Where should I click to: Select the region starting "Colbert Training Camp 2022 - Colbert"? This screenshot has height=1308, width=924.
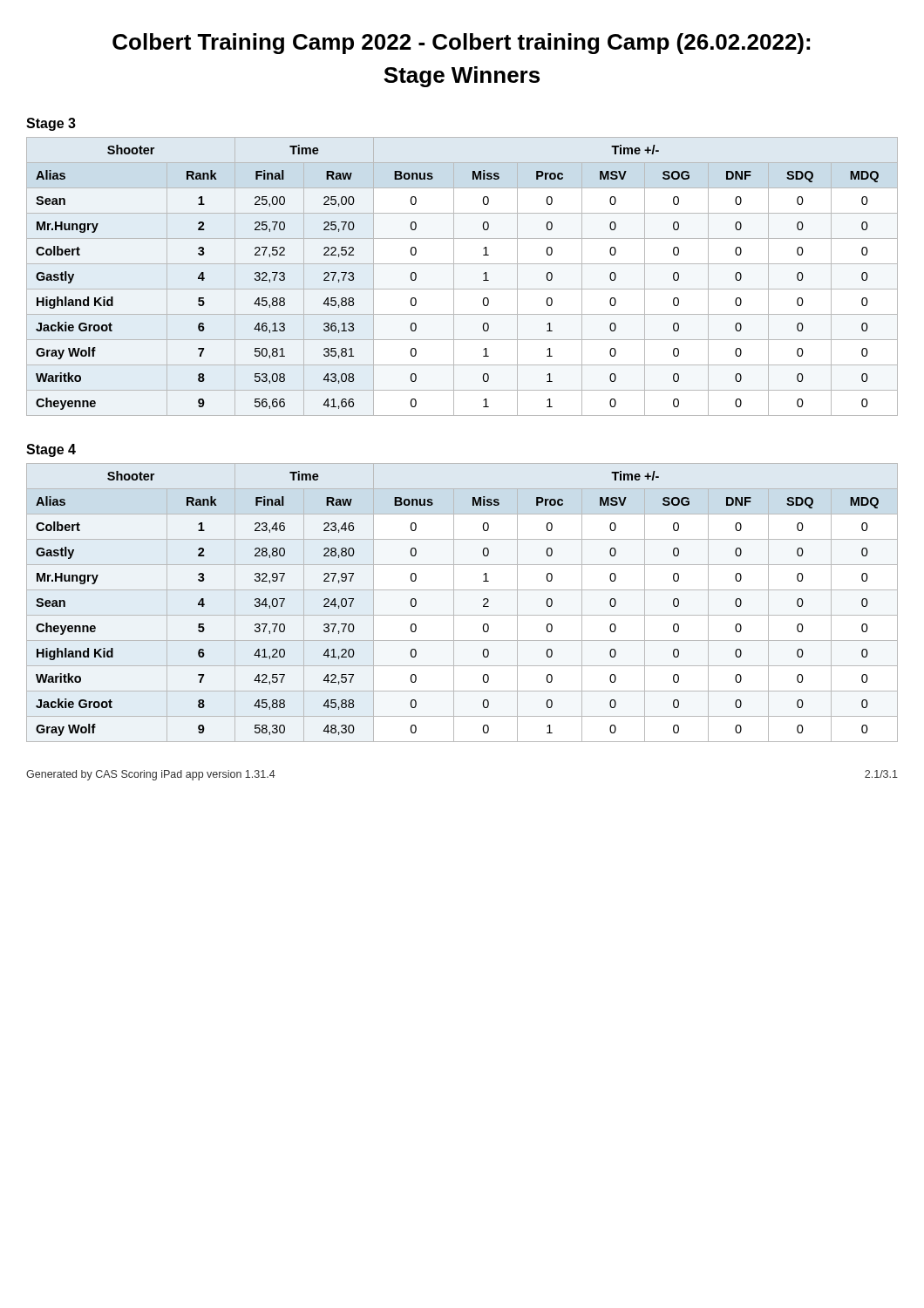pyautogui.click(x=462, y=59)
